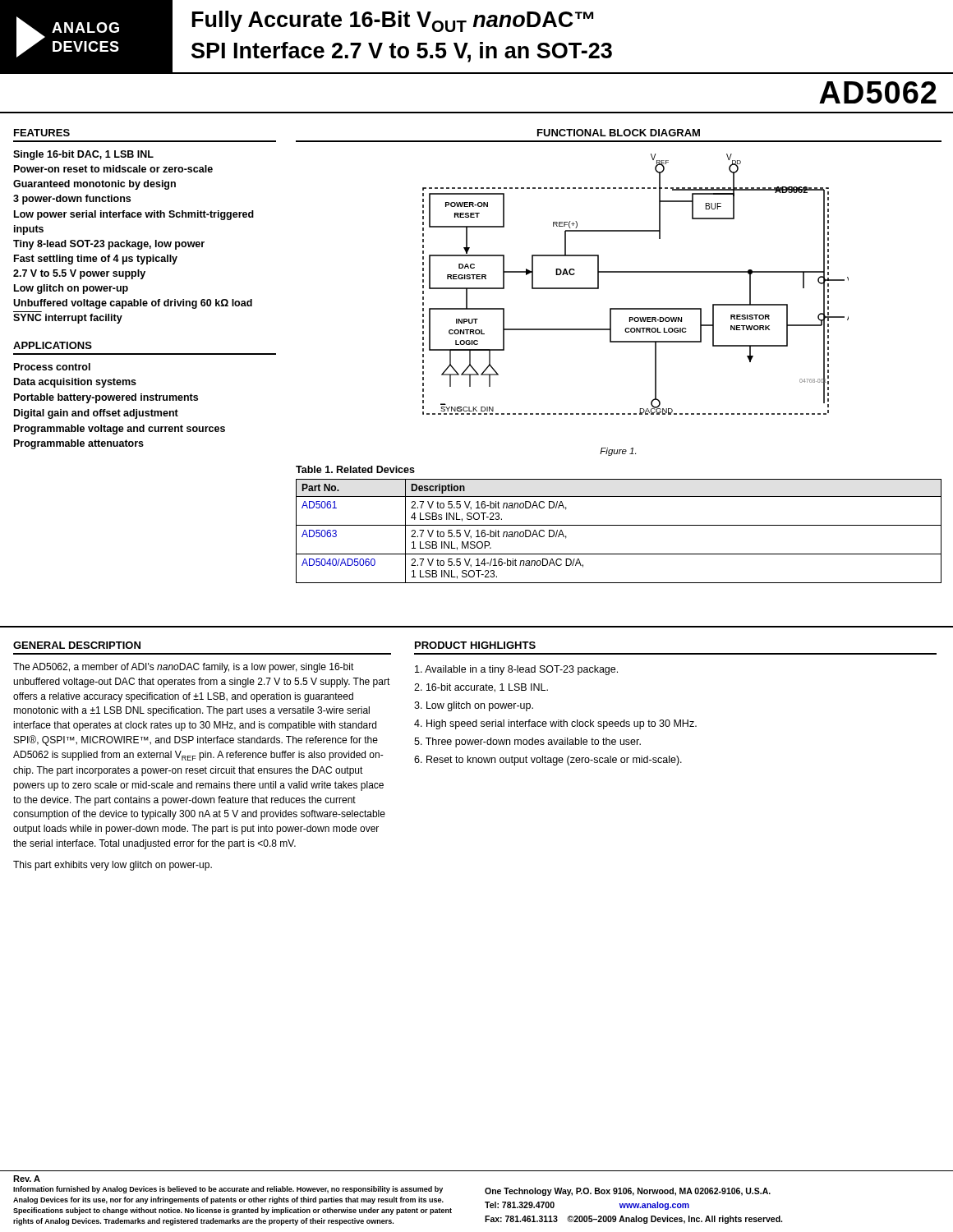The width and height of the screenshot is (953, 1232).
Task: Click where it says "GENERAL DESCRIPTION"
Action: tap(77, 645)
